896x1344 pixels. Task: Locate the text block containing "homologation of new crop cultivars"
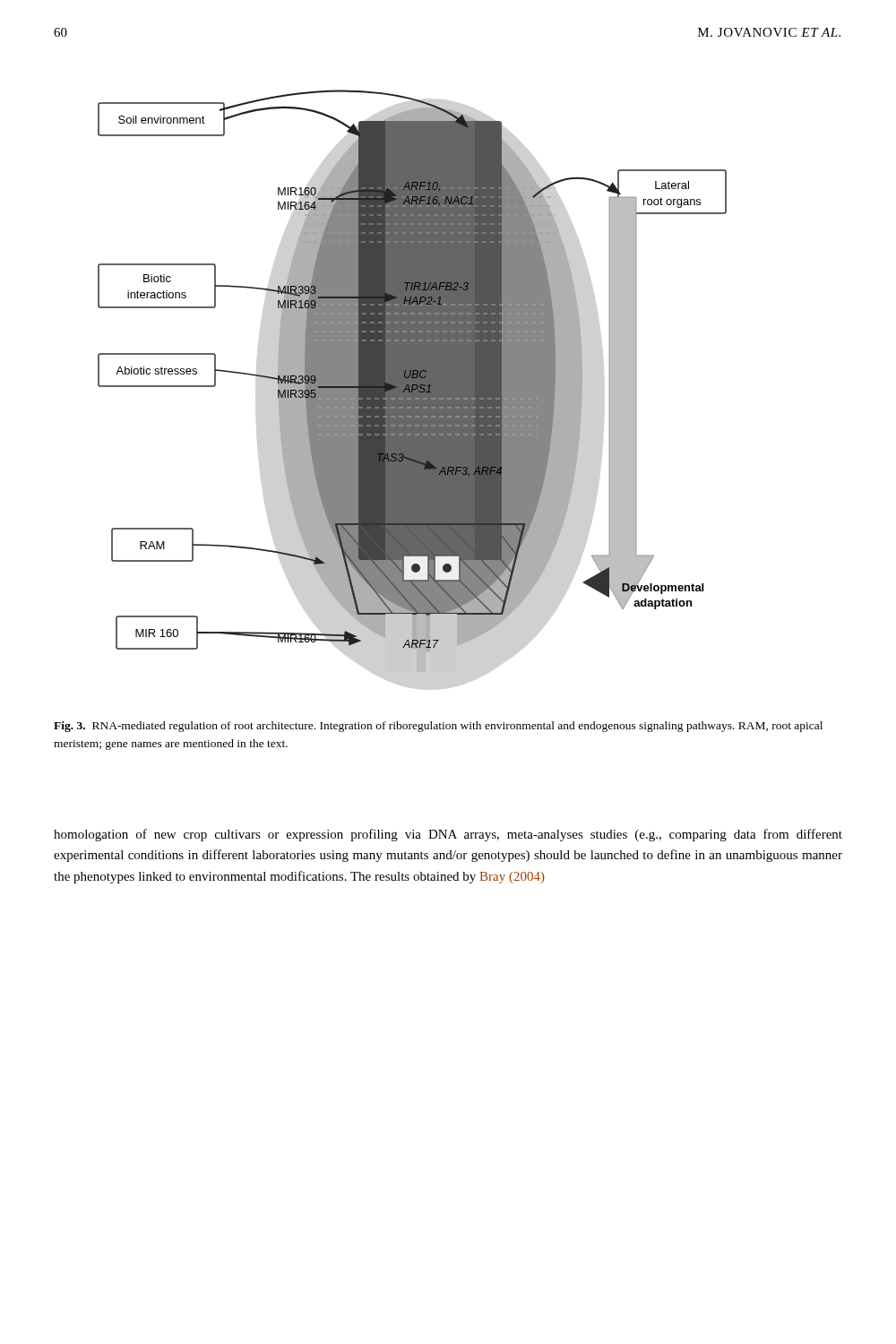(x=448, y=856)
